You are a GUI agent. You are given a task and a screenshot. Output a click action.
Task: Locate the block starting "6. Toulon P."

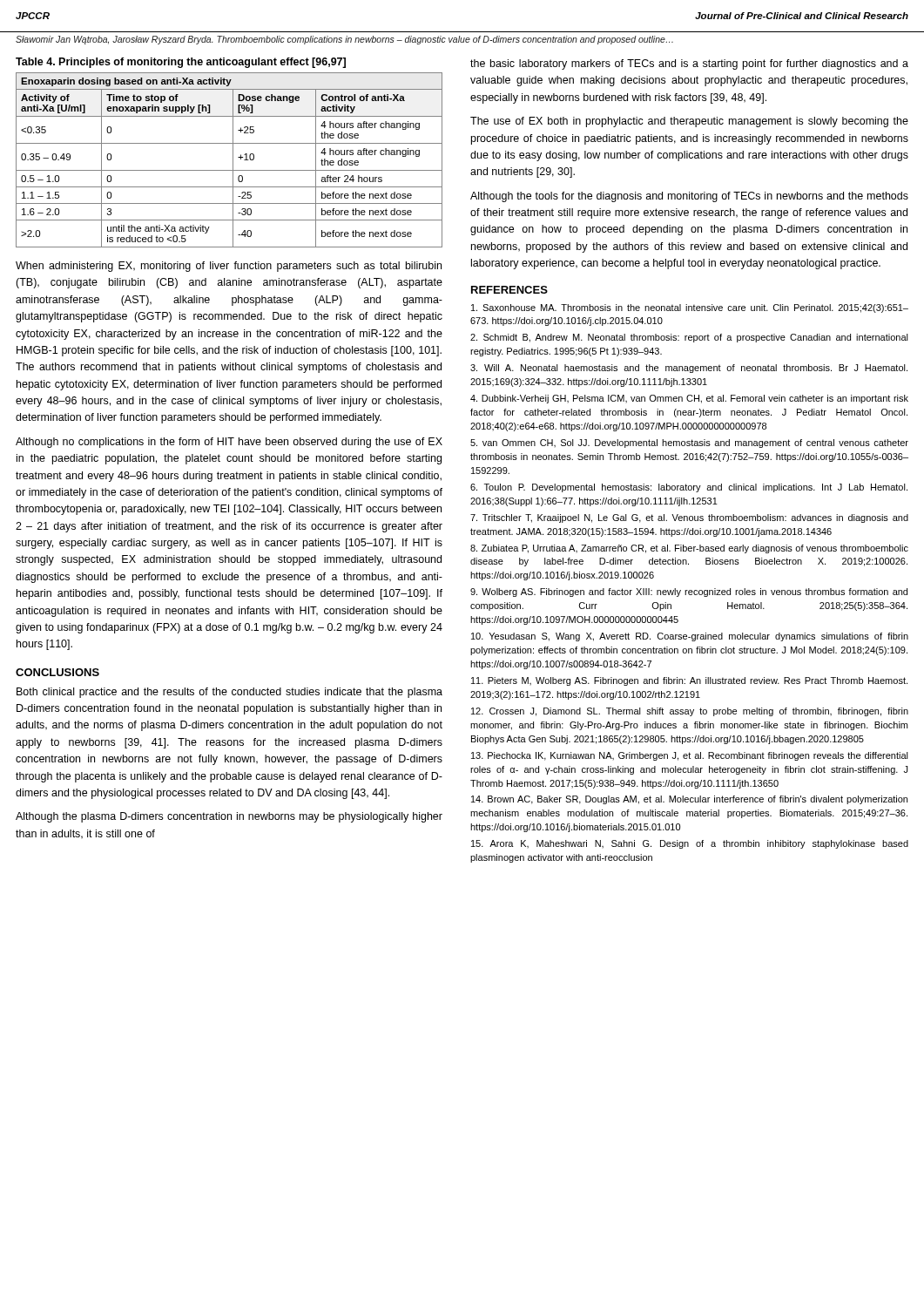tap(689, 494)
